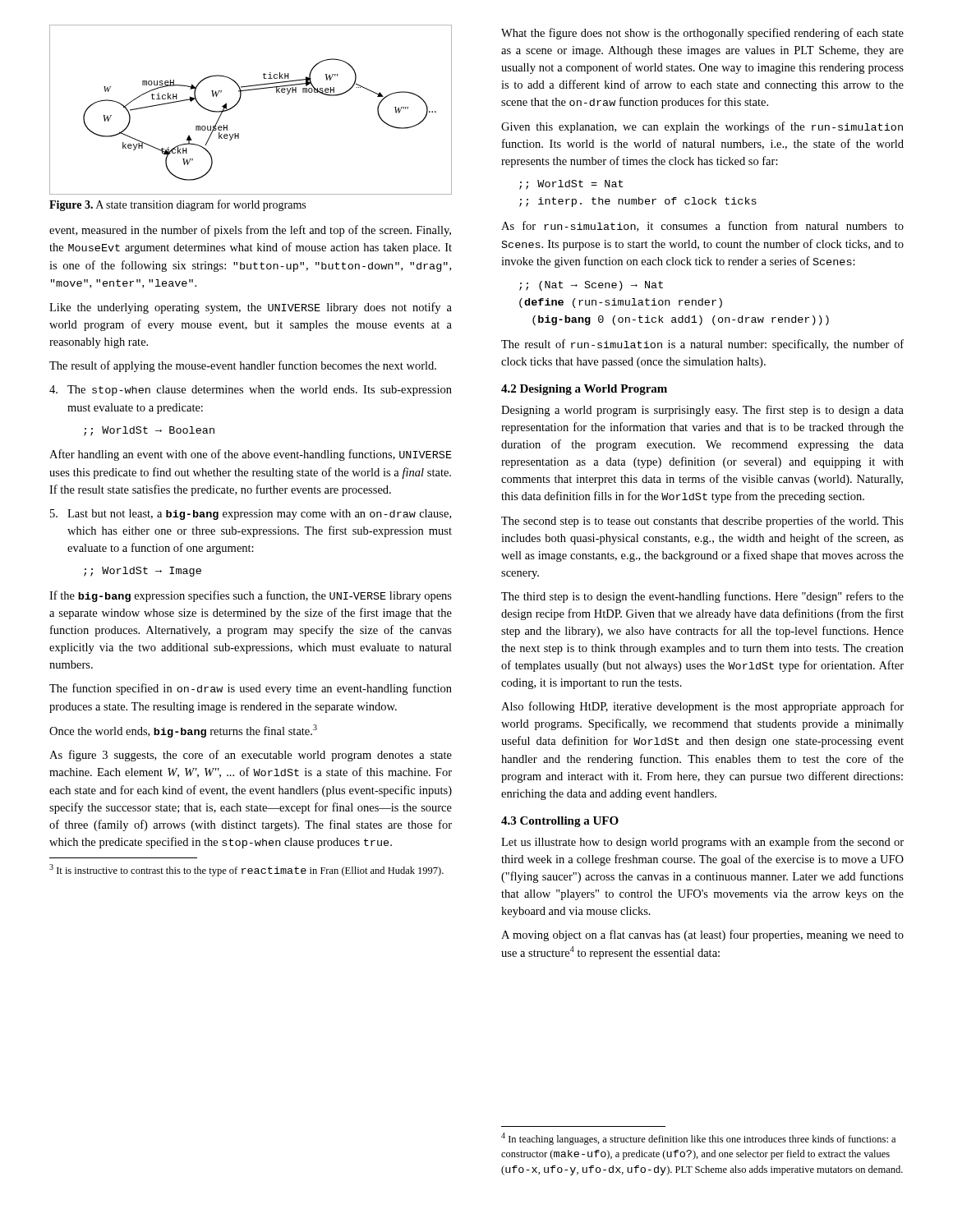Find the block on this page that starts "The result of applying the"
The height and width of the screenshot is (1232, 953).
pos(243,366)
